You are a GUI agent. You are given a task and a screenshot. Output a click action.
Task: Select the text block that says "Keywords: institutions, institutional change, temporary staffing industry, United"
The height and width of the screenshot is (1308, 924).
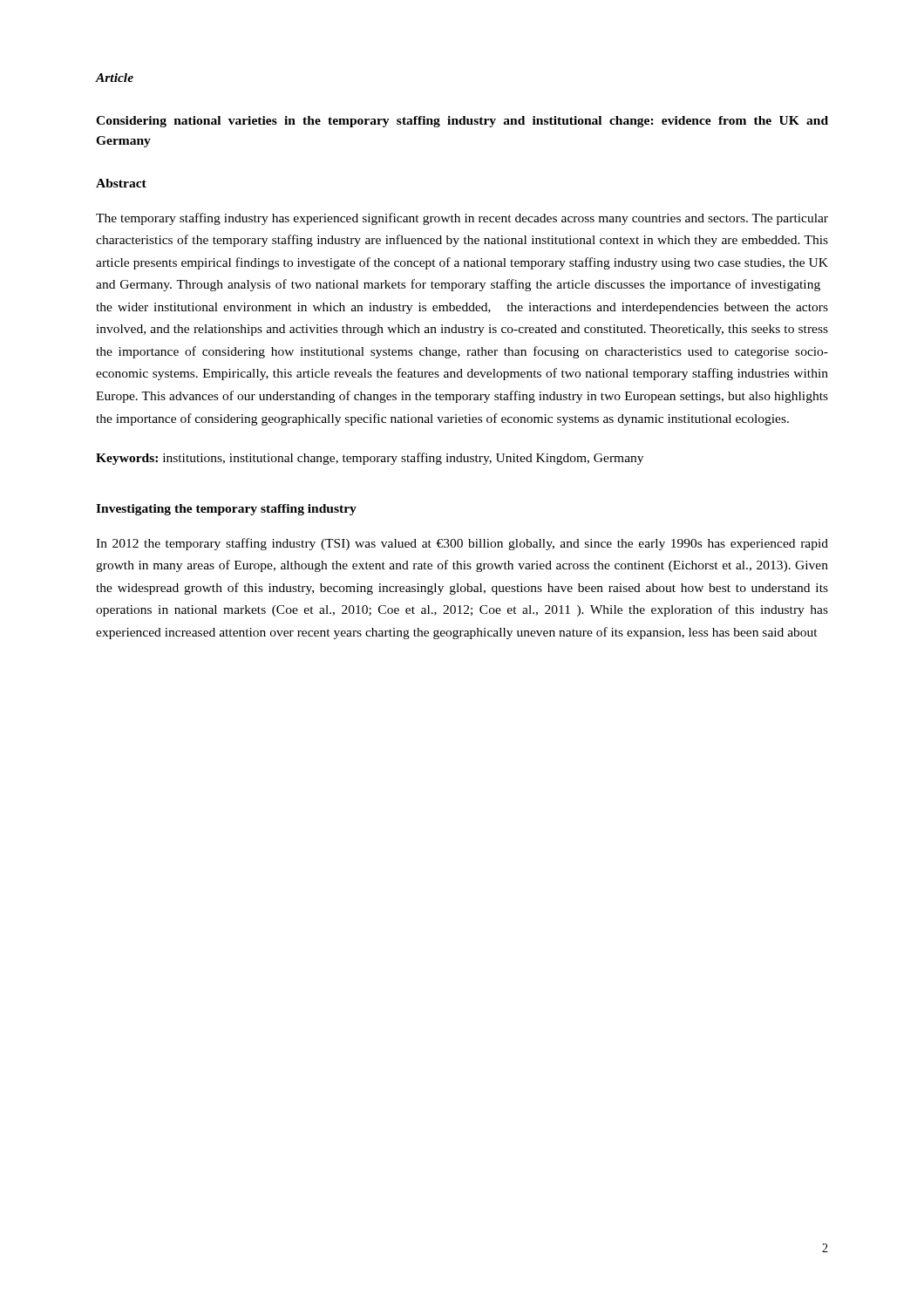370,457
